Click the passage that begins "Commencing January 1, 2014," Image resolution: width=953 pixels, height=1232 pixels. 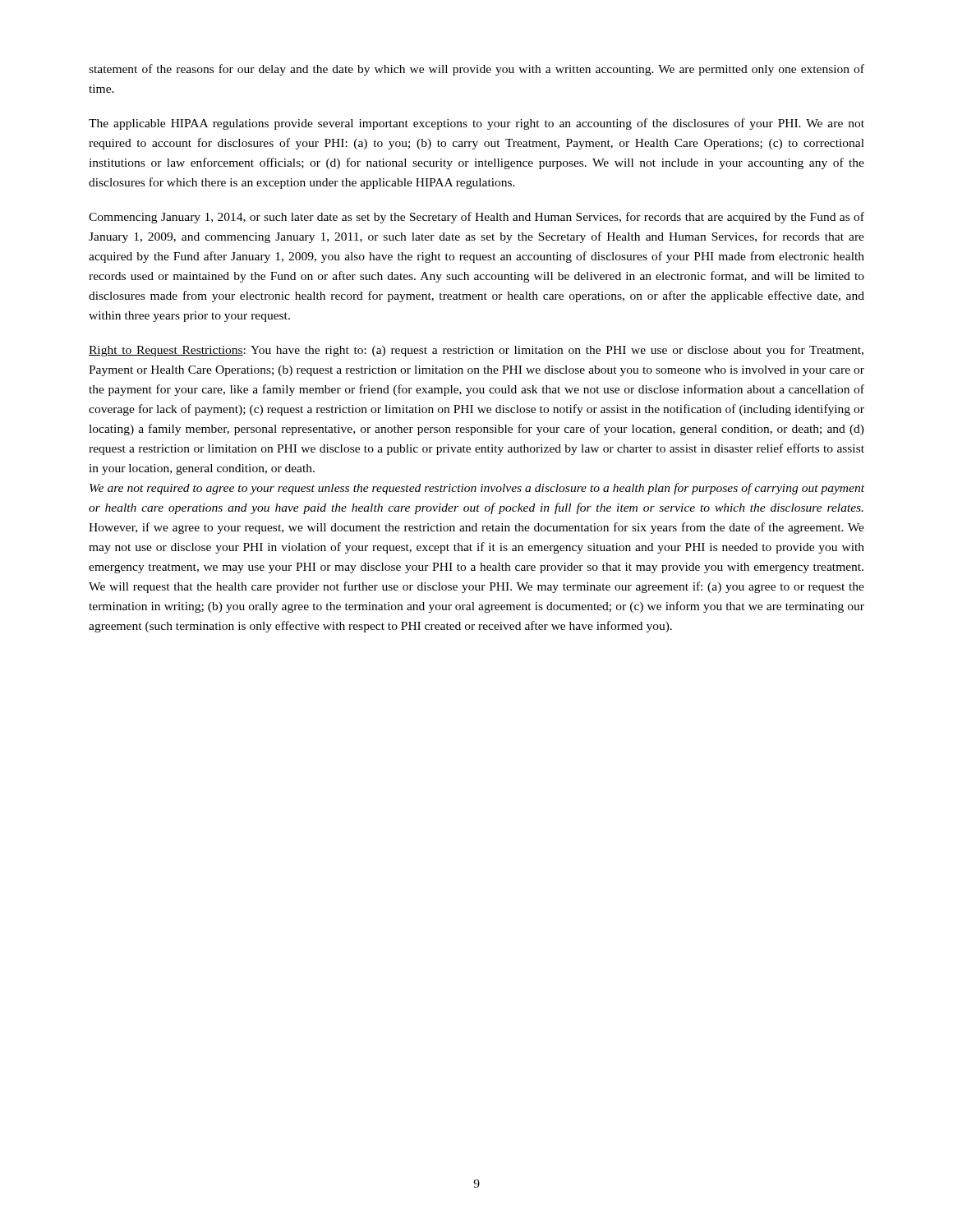pos(476,266)
